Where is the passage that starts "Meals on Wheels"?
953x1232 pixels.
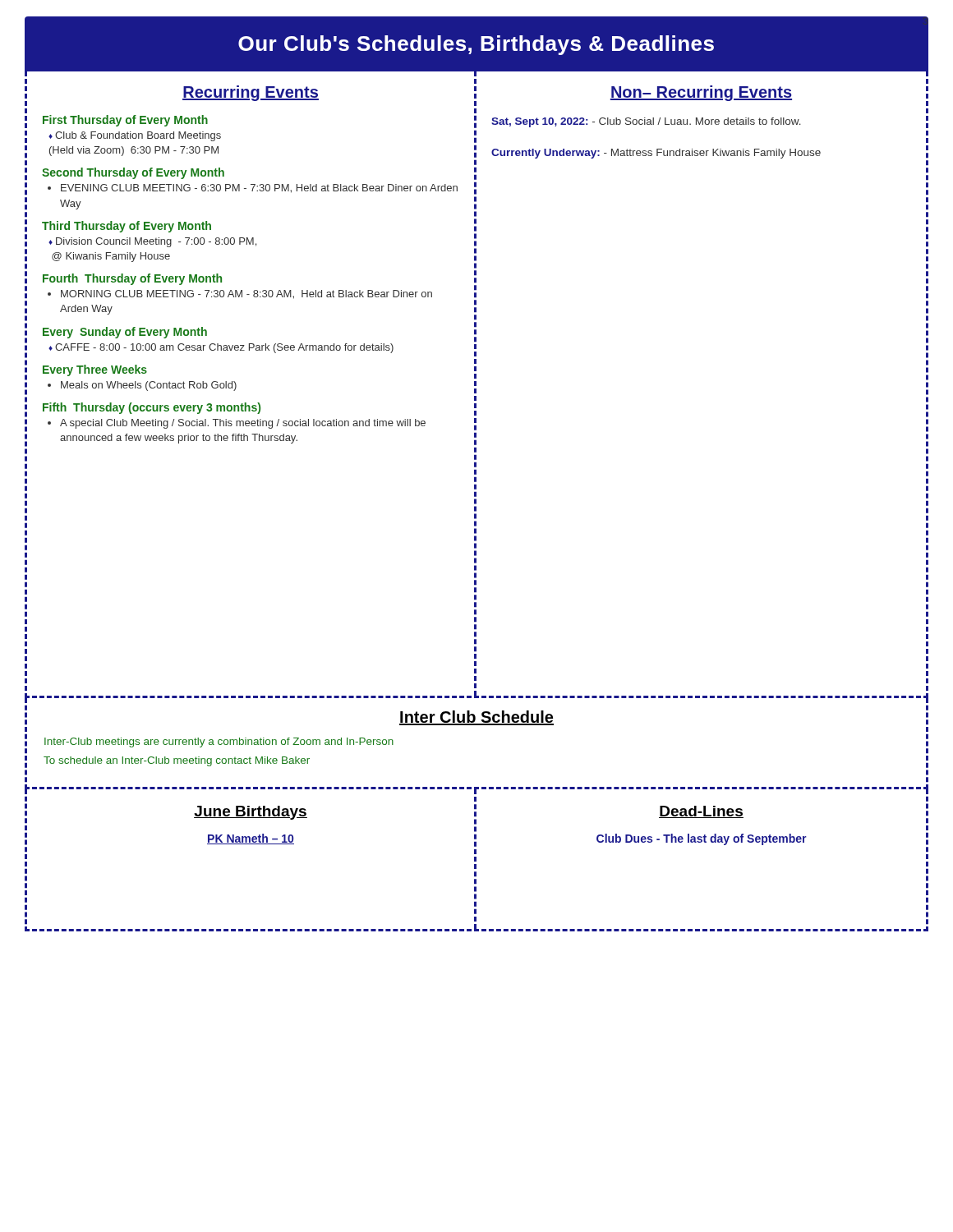coord(148,385)
